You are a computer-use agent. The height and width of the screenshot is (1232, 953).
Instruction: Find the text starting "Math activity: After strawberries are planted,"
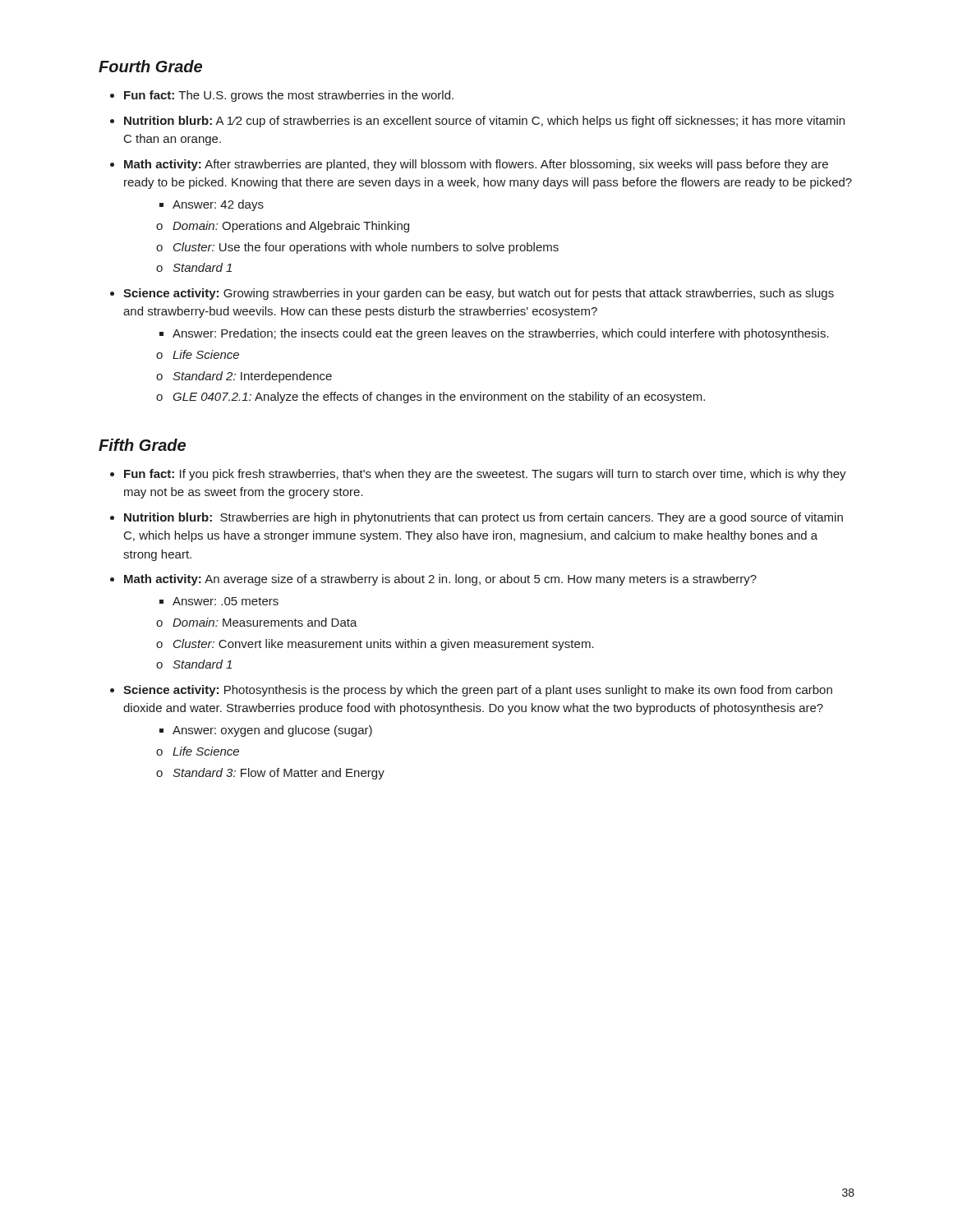[x=476, y=165]
